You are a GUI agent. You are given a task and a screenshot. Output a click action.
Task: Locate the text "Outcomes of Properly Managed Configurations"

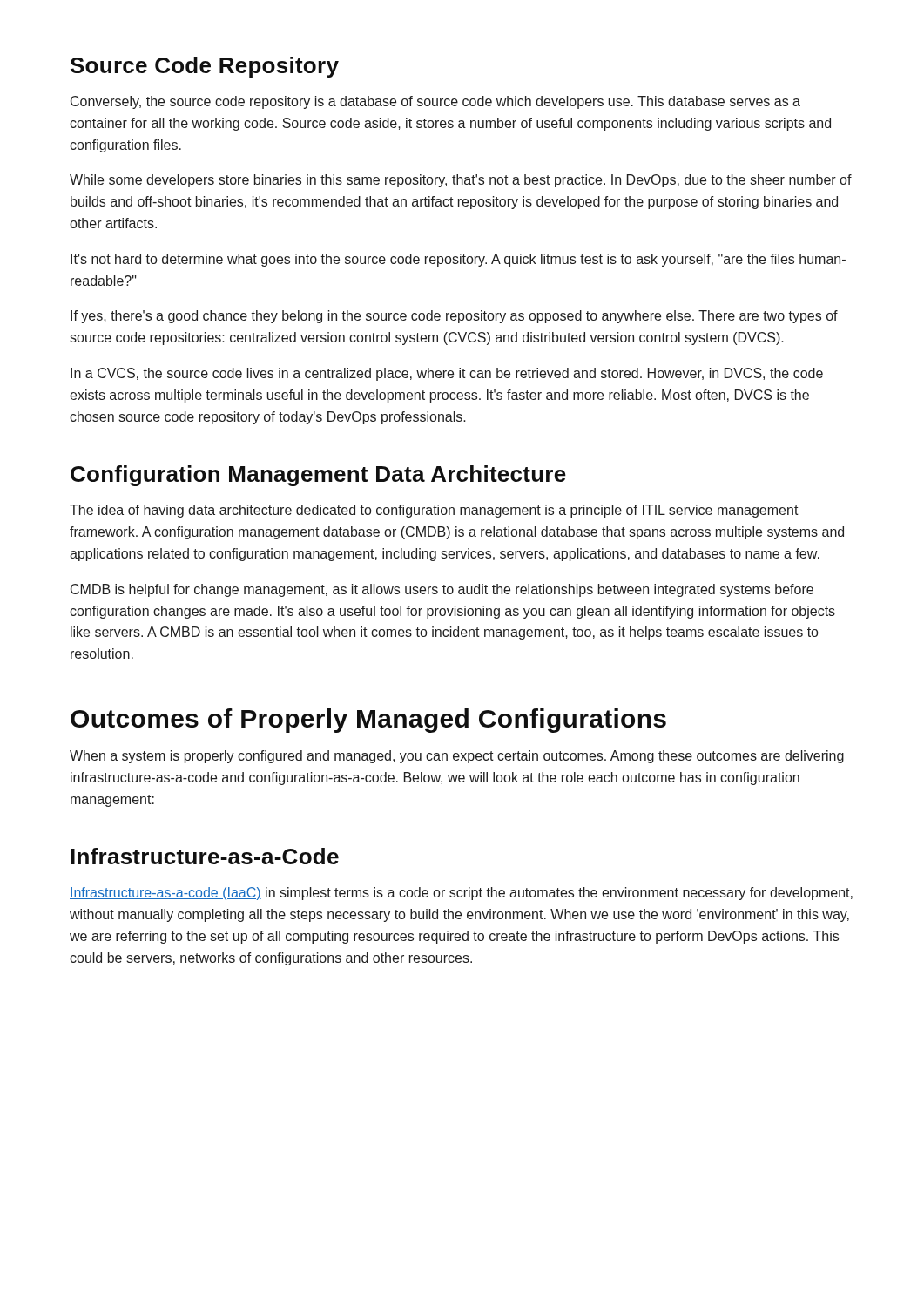click(462, 719)
